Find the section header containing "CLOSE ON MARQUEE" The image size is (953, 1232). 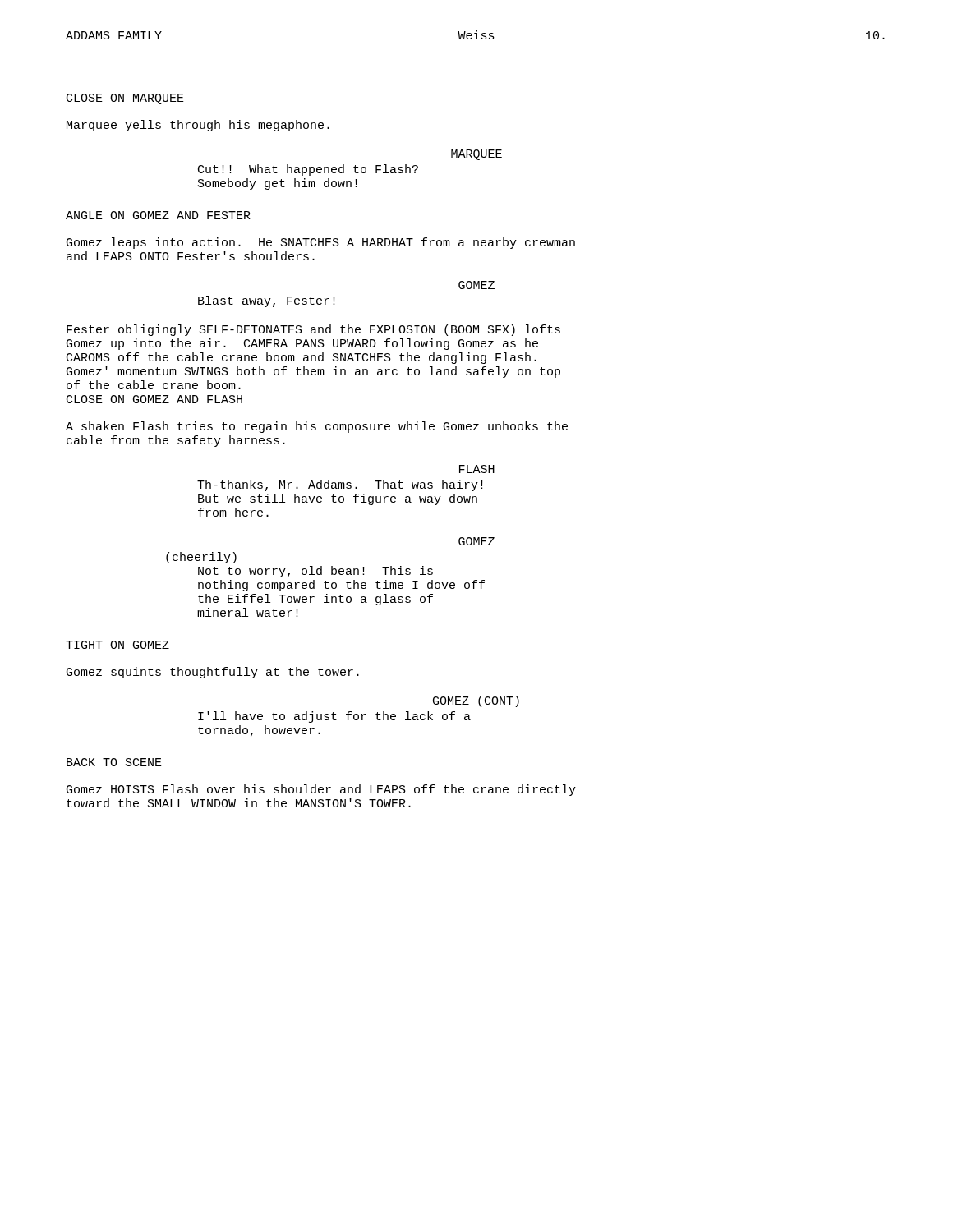(125, 99)
